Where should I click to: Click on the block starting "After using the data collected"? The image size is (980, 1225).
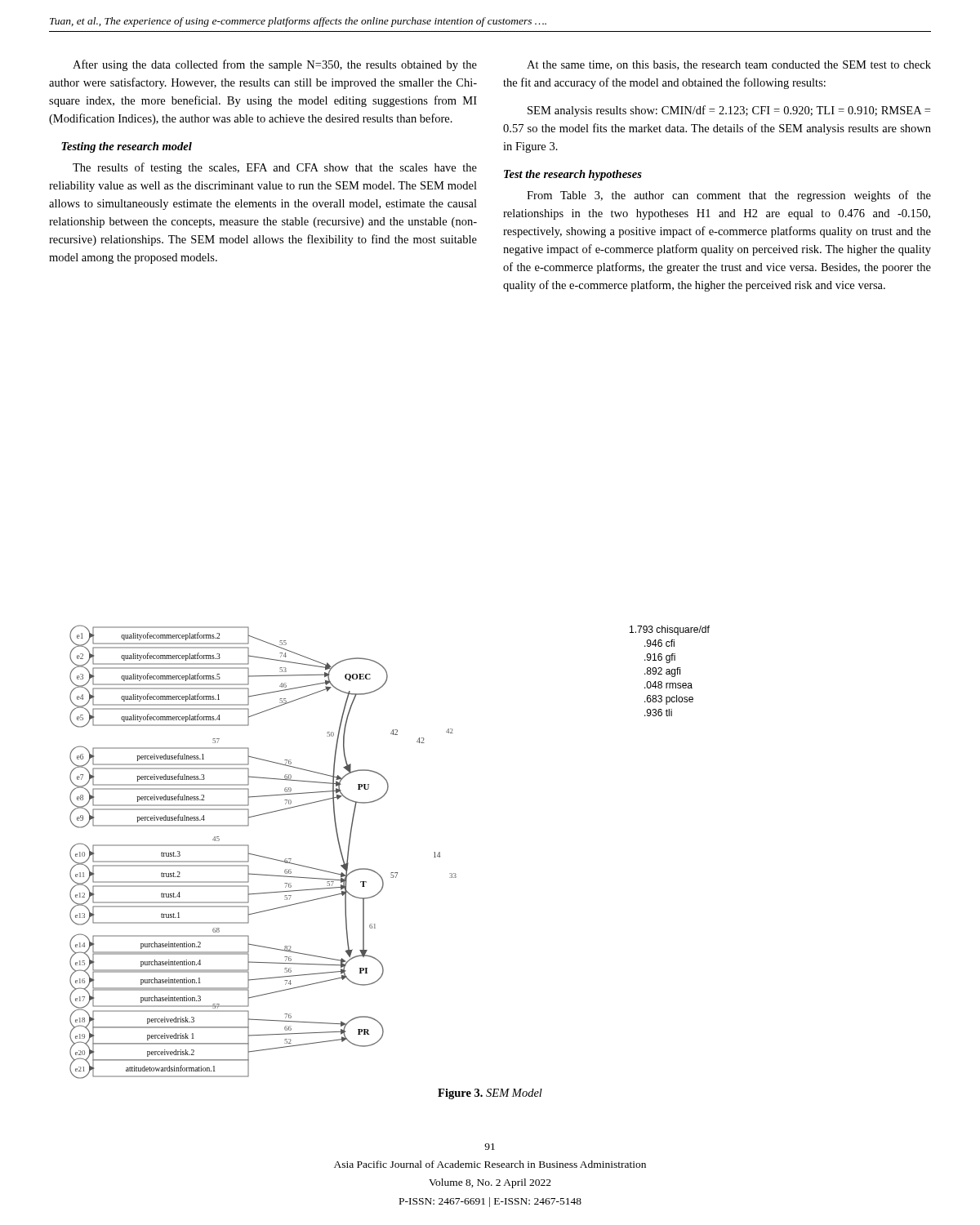point(263,92)
